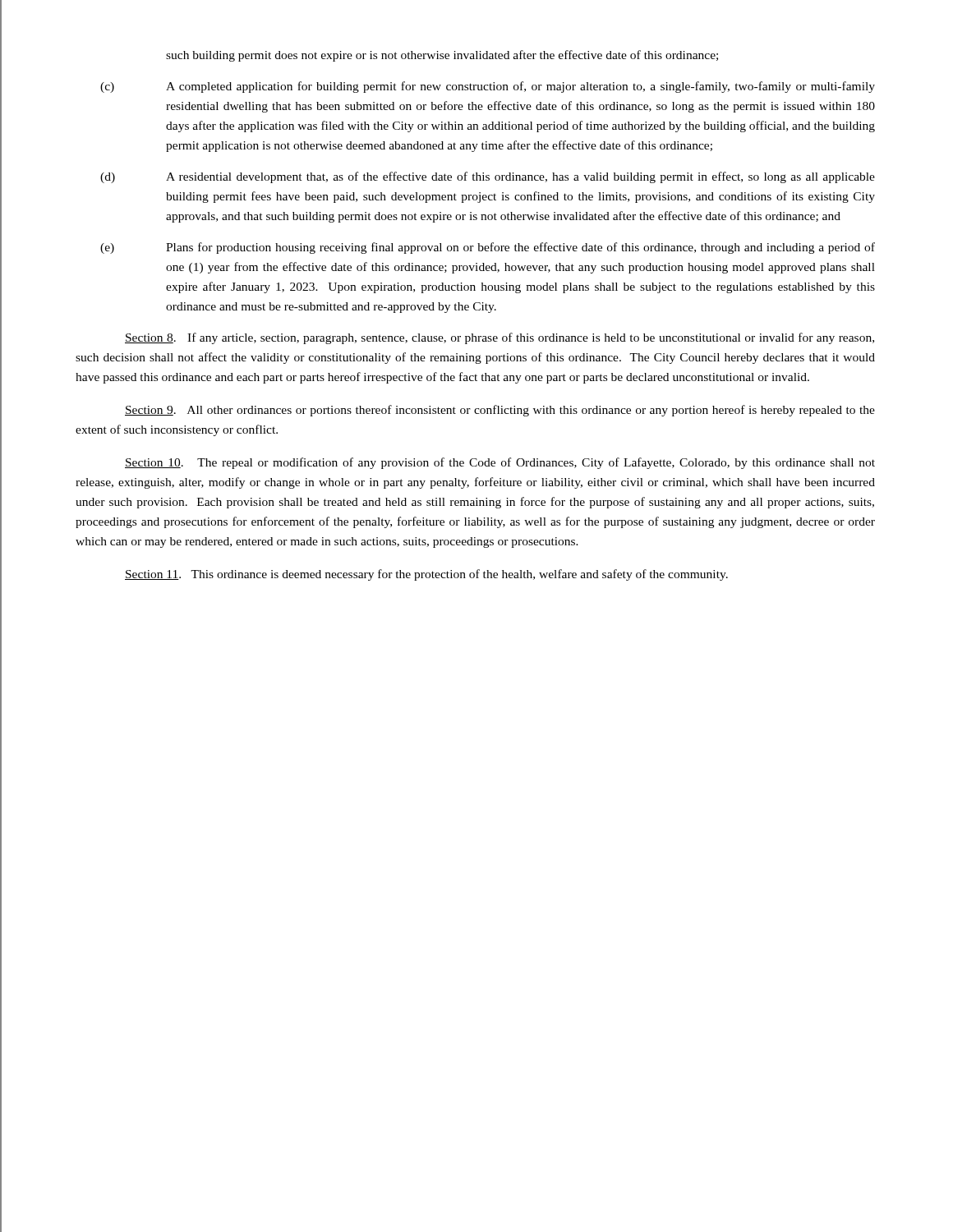Select the block starting "Section 9. All other ordinances"
Image resolution: width=953 pixels, height=1232 pixels.
pos(475,419)
